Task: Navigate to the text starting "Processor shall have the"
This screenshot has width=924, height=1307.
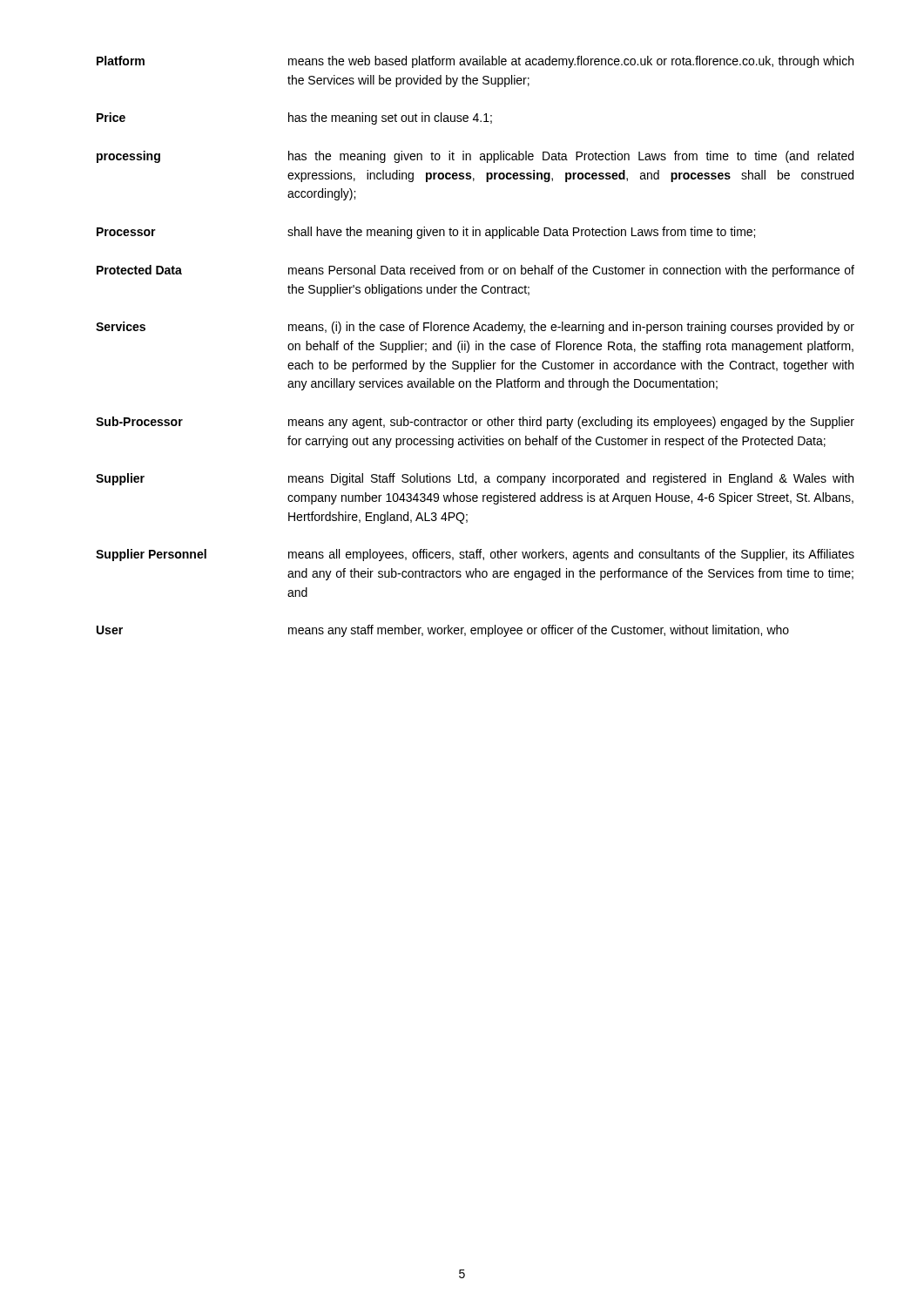Action: (x=475, y=233)
